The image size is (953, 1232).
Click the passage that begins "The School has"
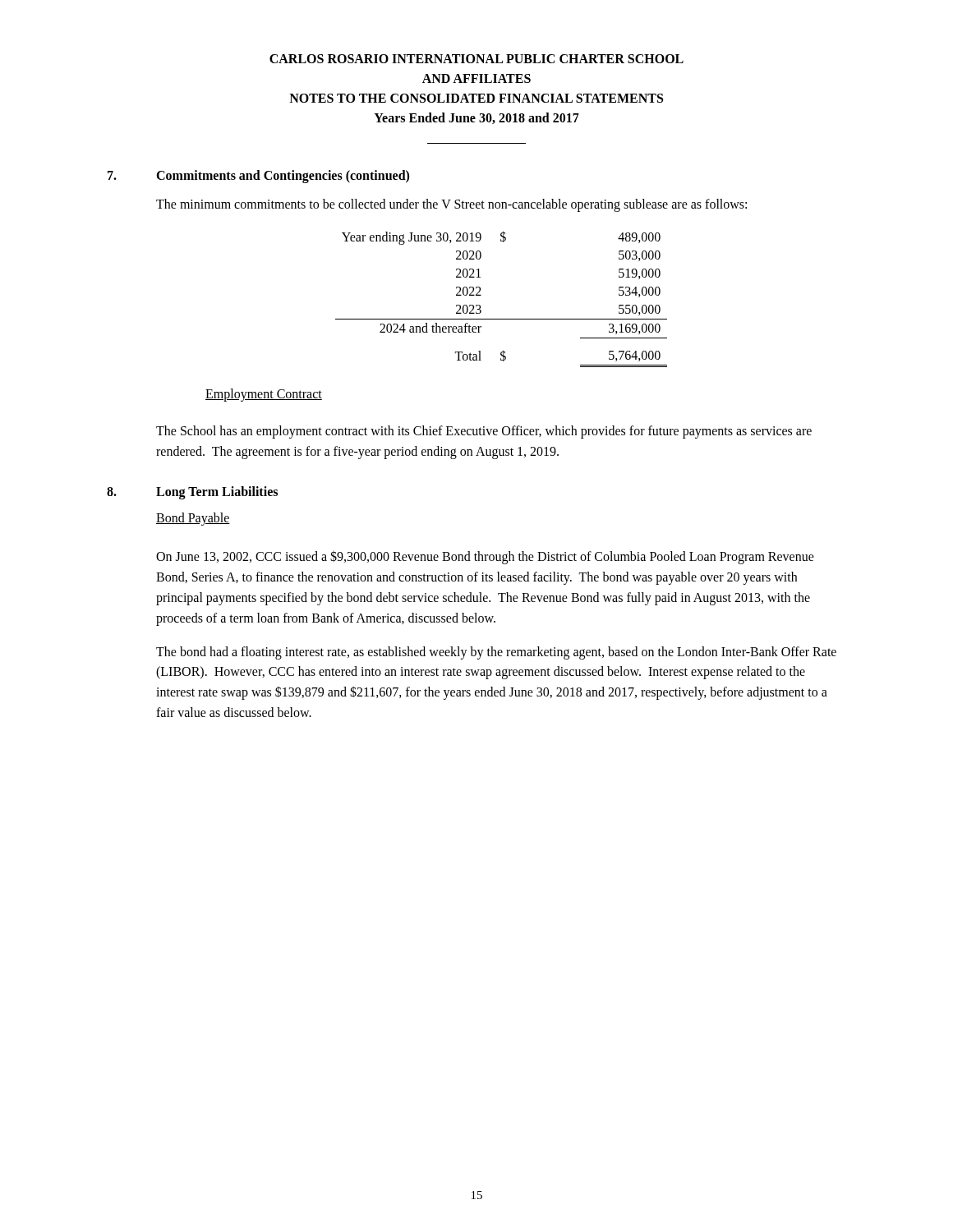pos(484,441)
